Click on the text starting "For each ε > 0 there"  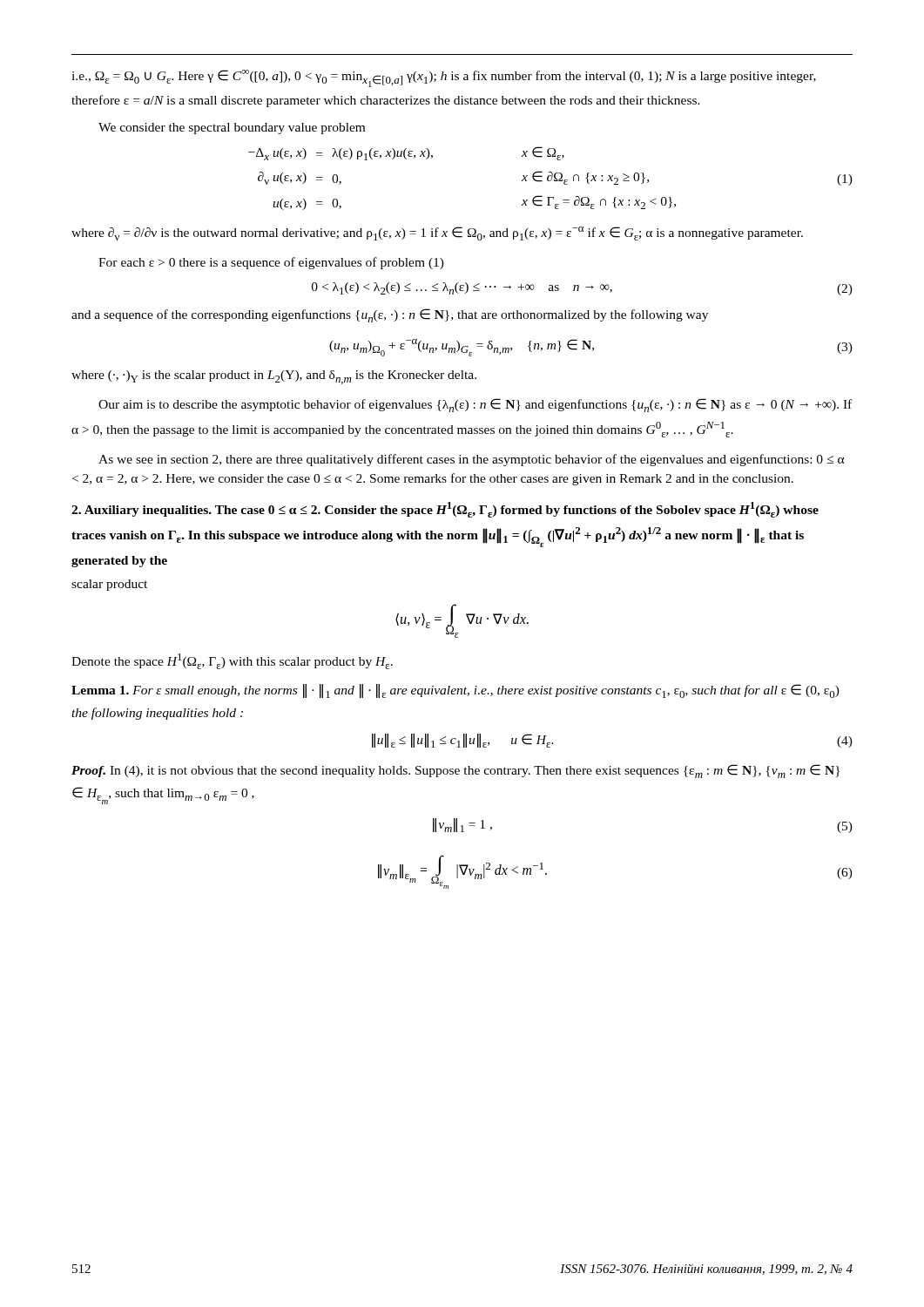click(x=271, y=261)
